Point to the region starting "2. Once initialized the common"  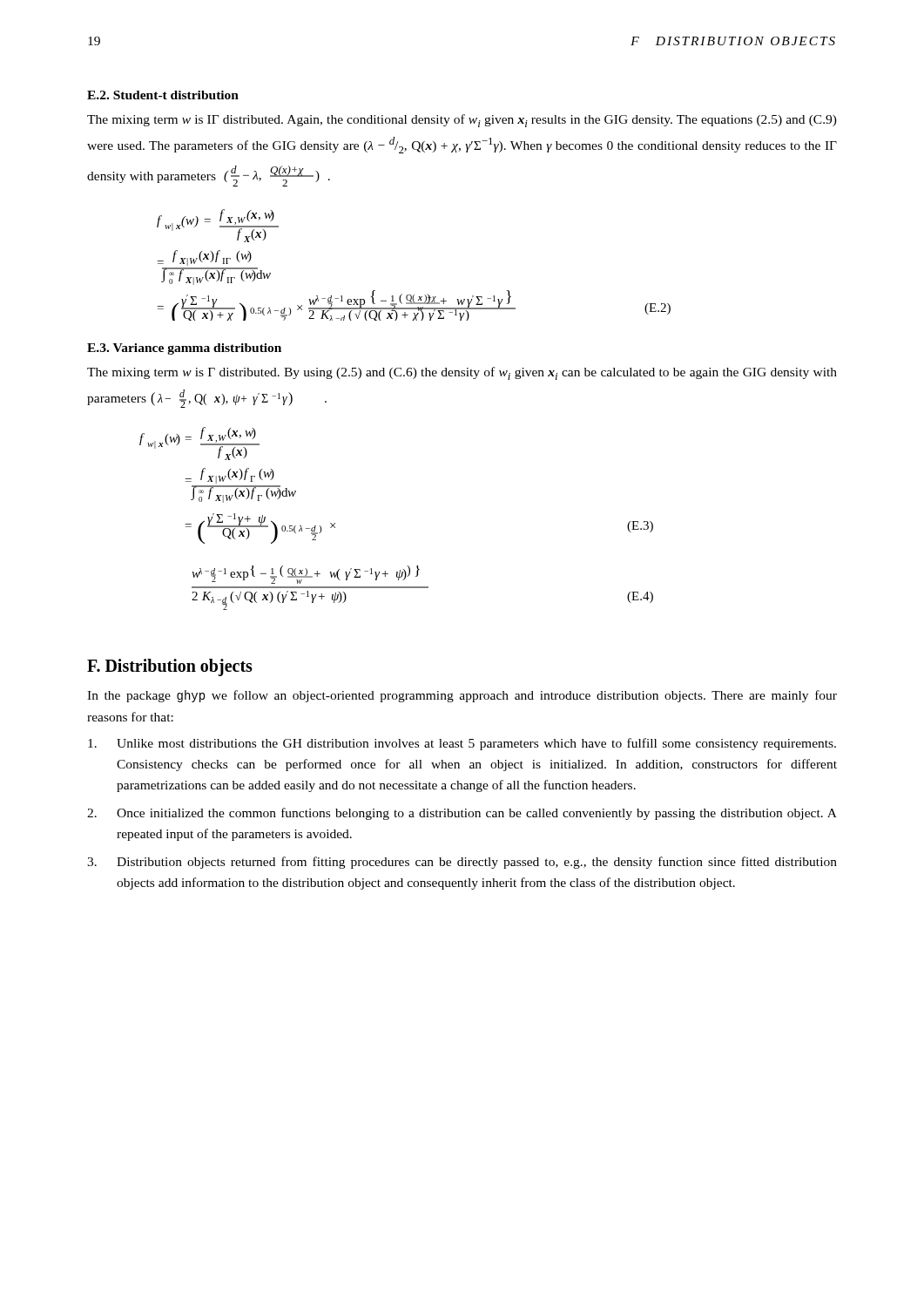point(462,822)
